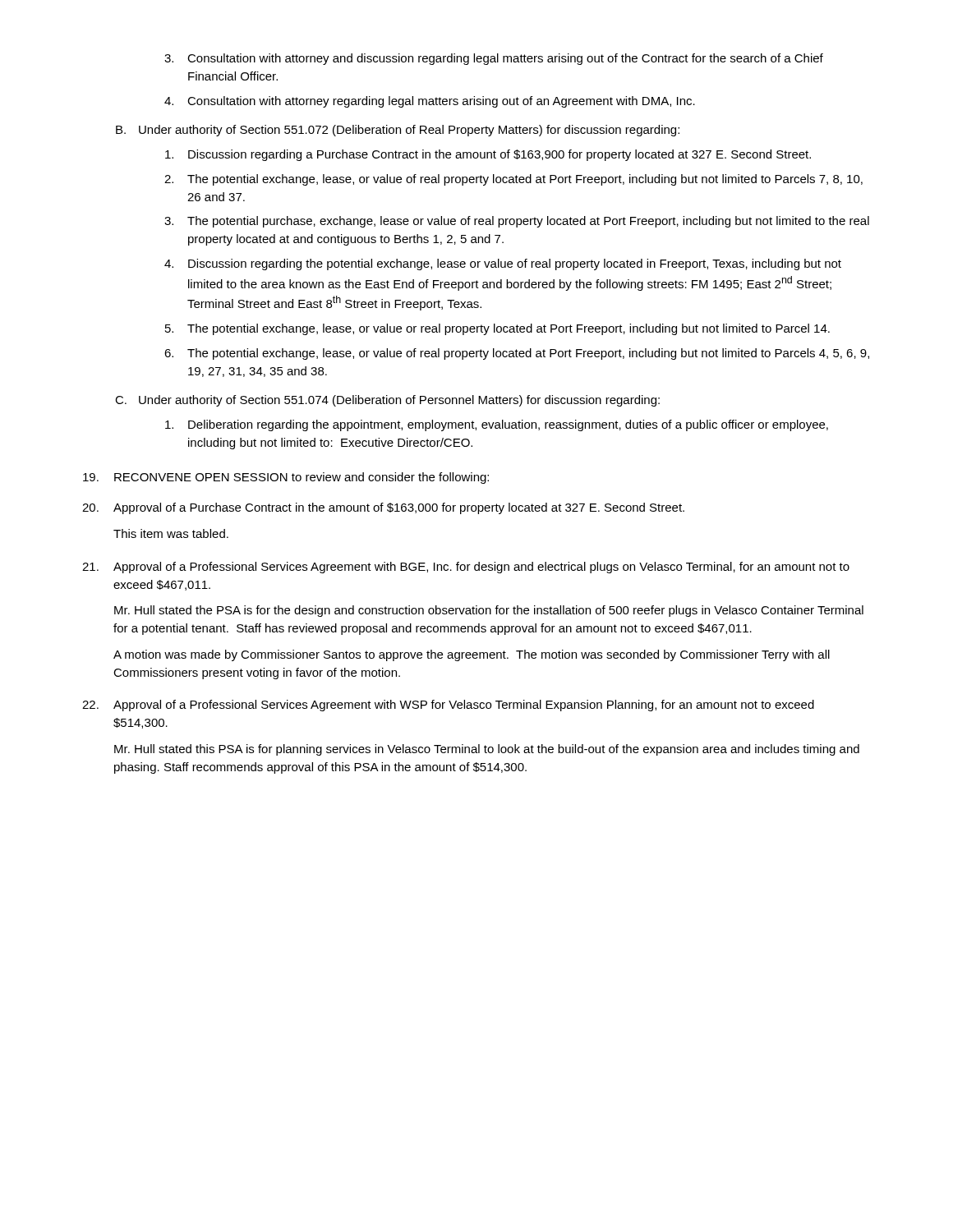Point to the text block starting "Discussion regarding a Purchase Contract in the amount"
953x1232 pixels.
(488, 154)
